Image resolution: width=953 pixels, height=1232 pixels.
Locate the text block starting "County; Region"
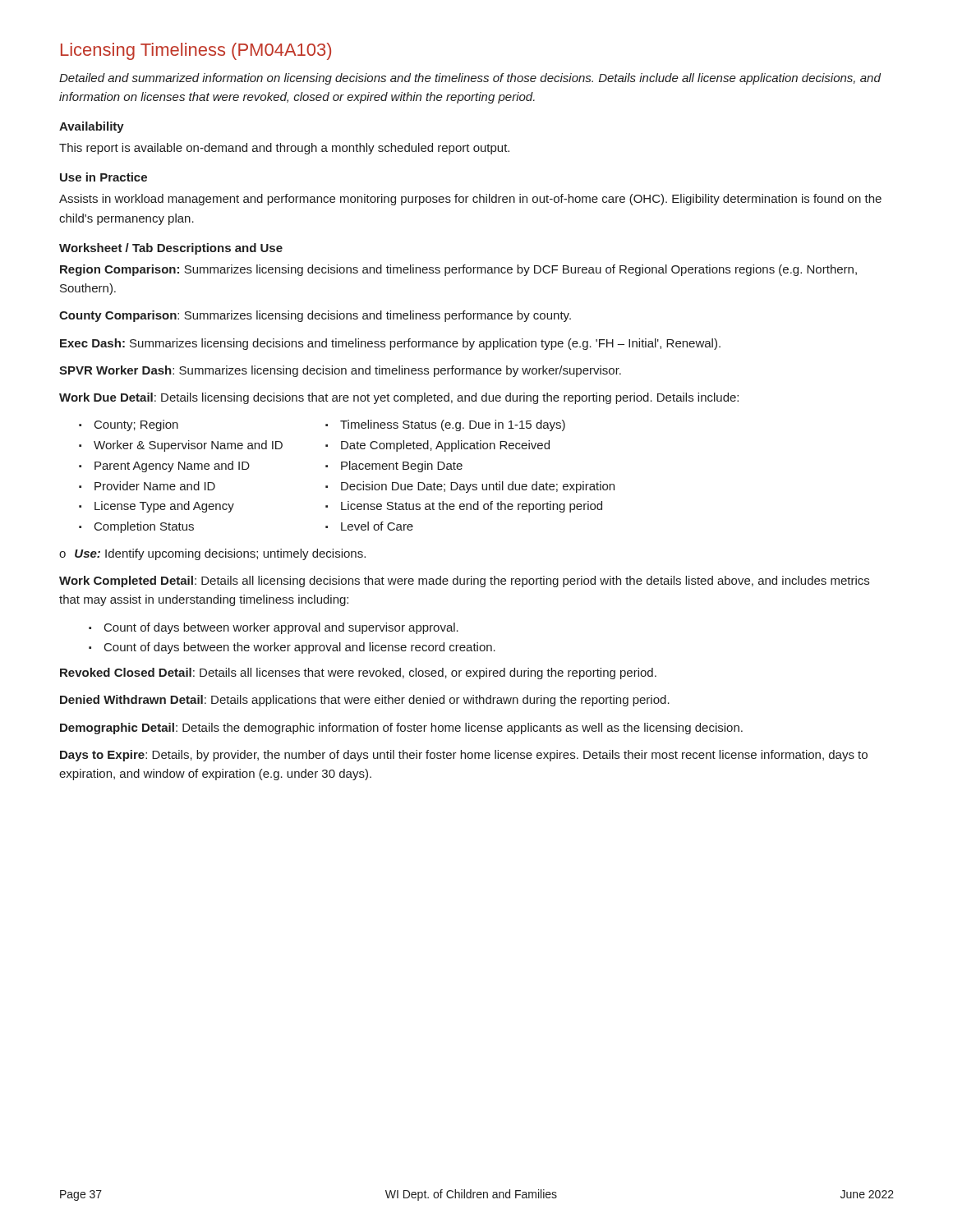click(x=134, y=423)
